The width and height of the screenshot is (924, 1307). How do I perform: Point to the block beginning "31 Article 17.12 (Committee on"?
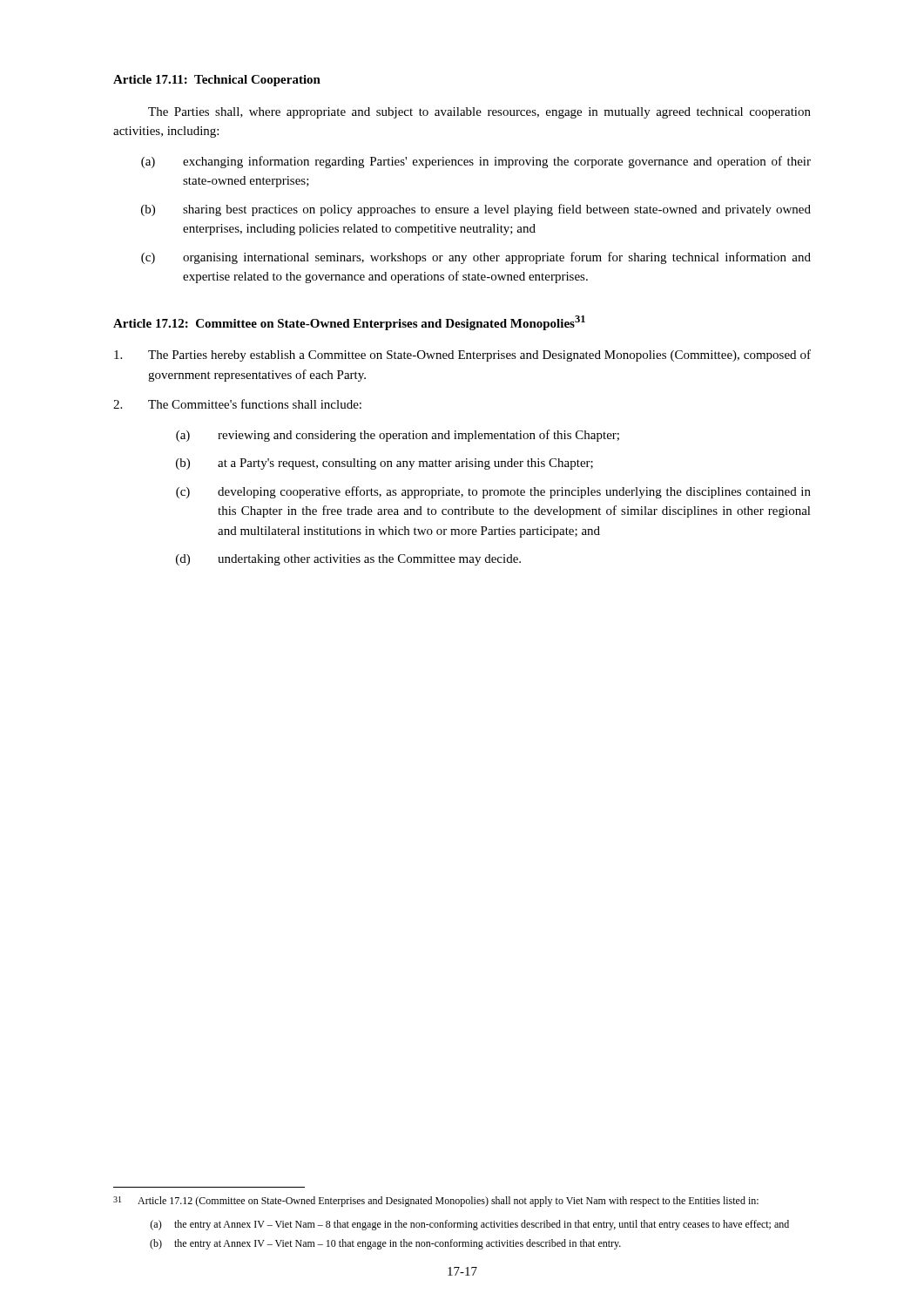[462, 1222]
